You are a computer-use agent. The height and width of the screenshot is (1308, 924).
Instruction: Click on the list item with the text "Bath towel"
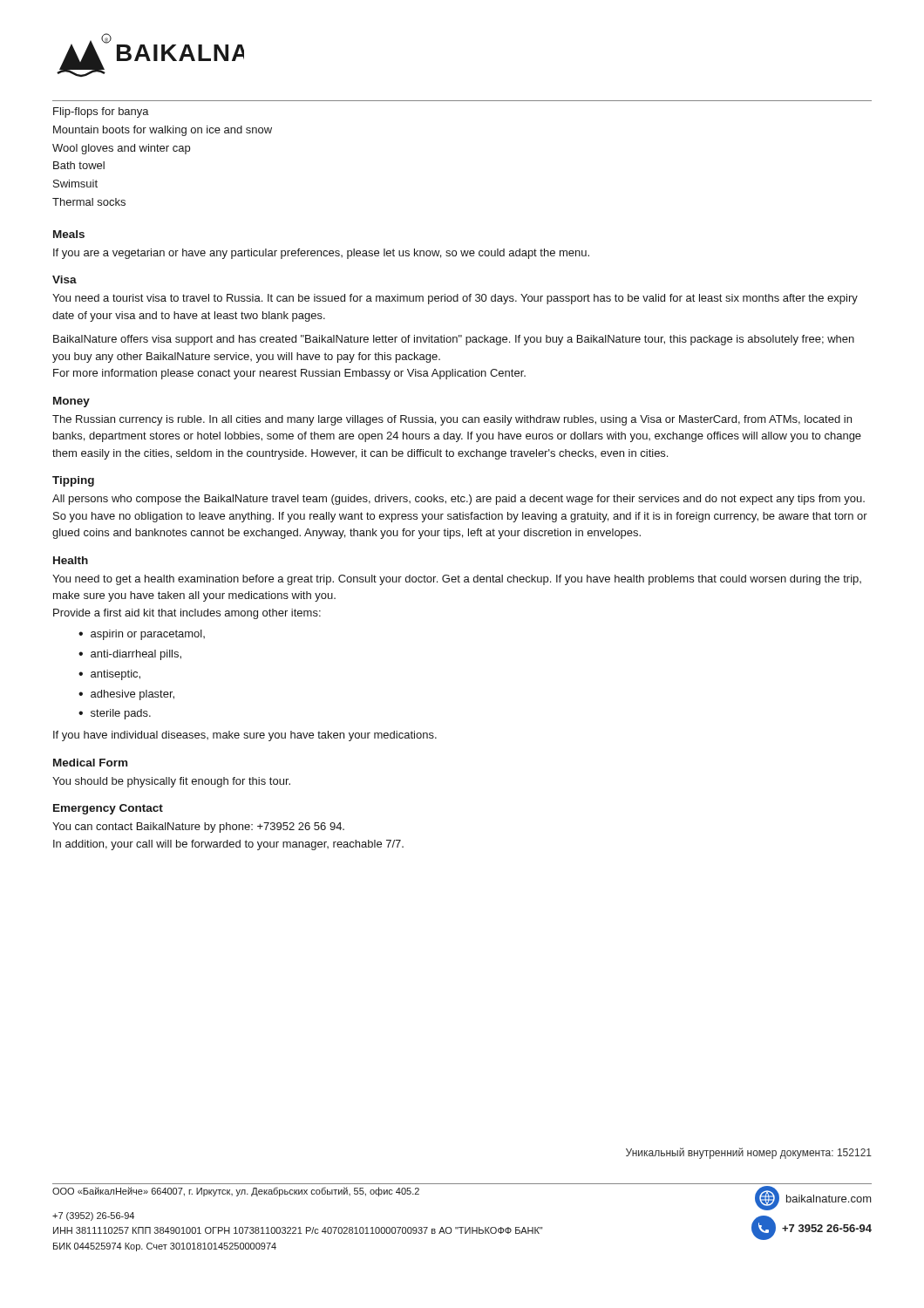coord(79,166)
